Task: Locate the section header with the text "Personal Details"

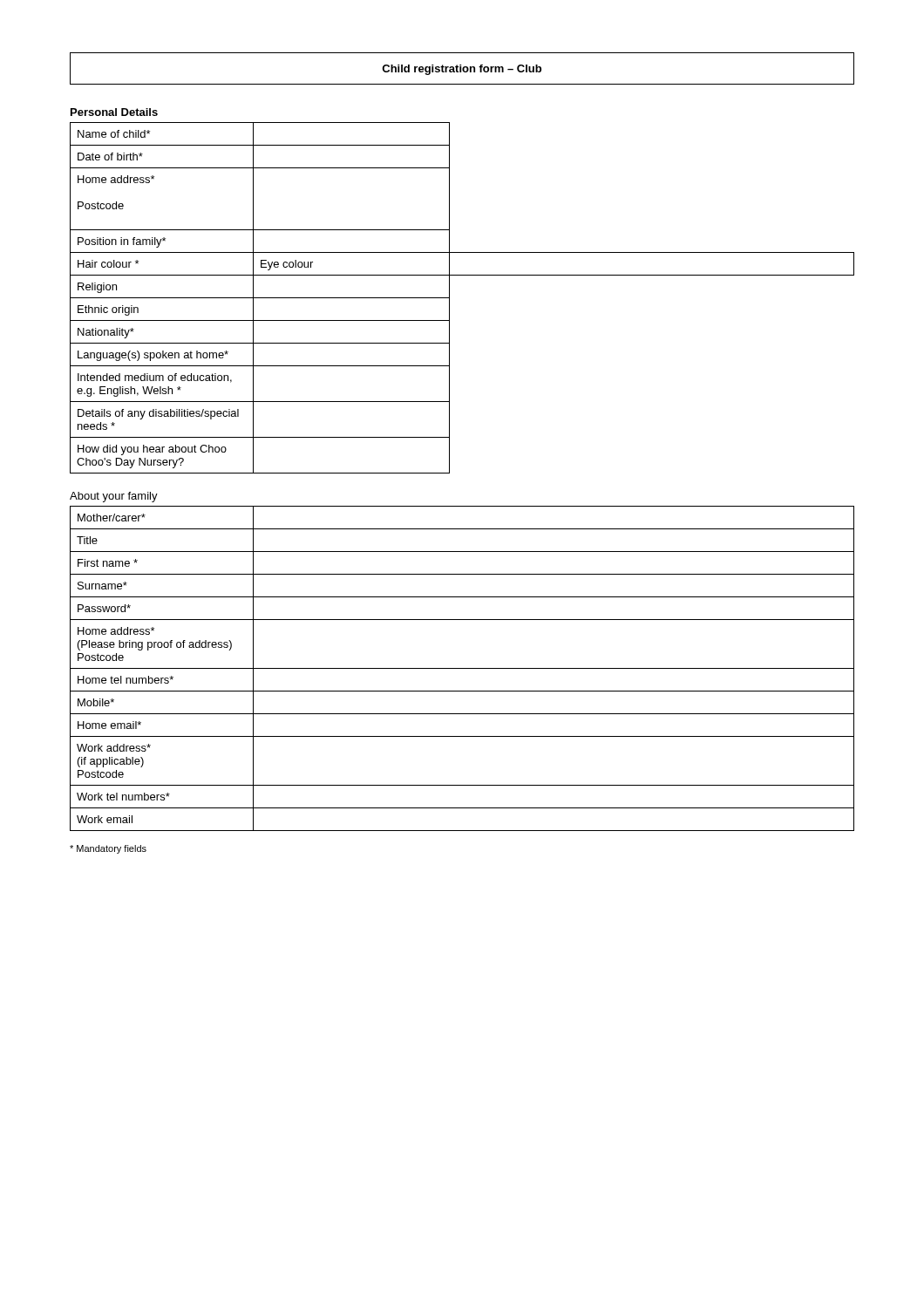Action: [x=114, y=112]
